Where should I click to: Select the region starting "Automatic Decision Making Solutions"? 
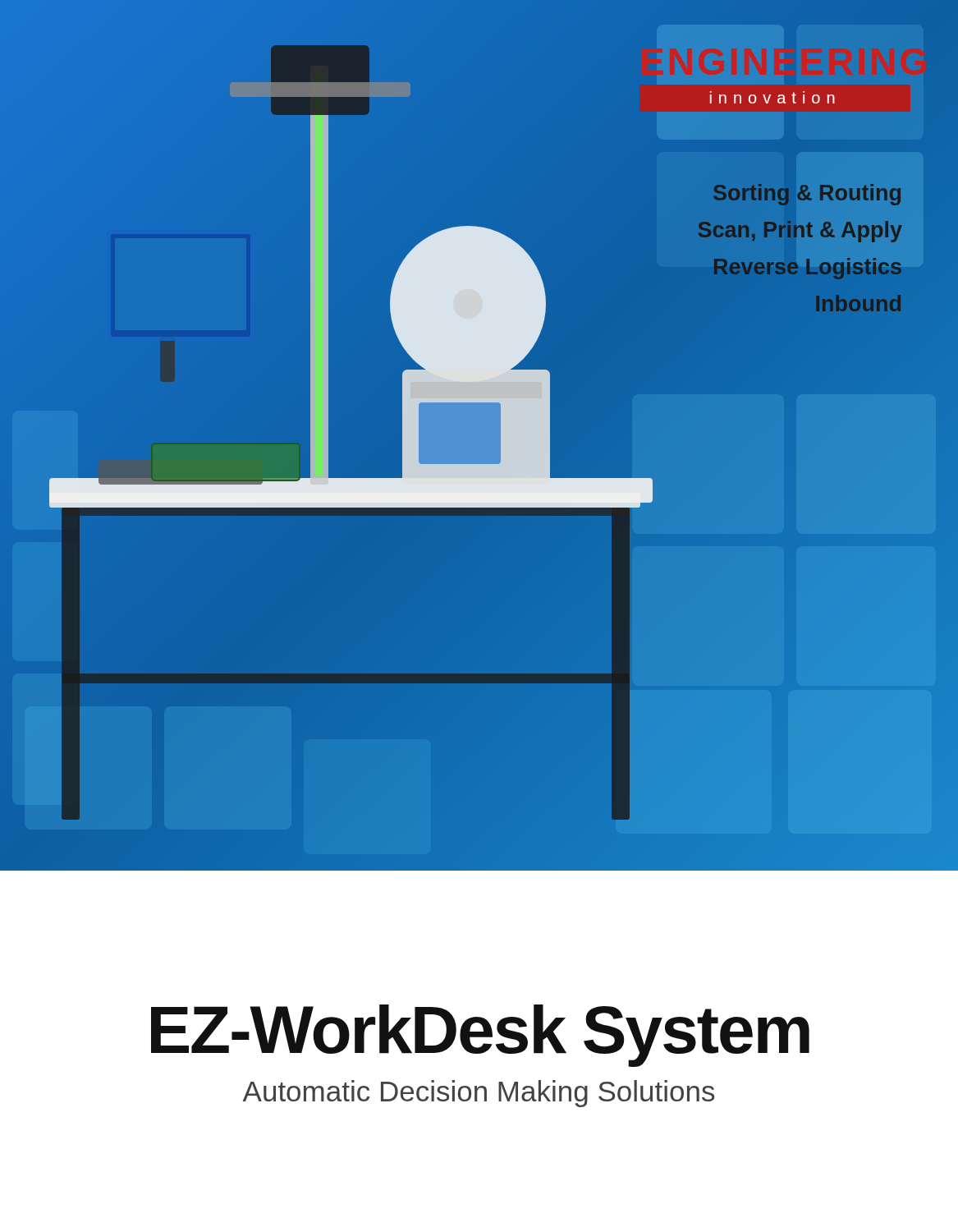tap(479, 1091)
